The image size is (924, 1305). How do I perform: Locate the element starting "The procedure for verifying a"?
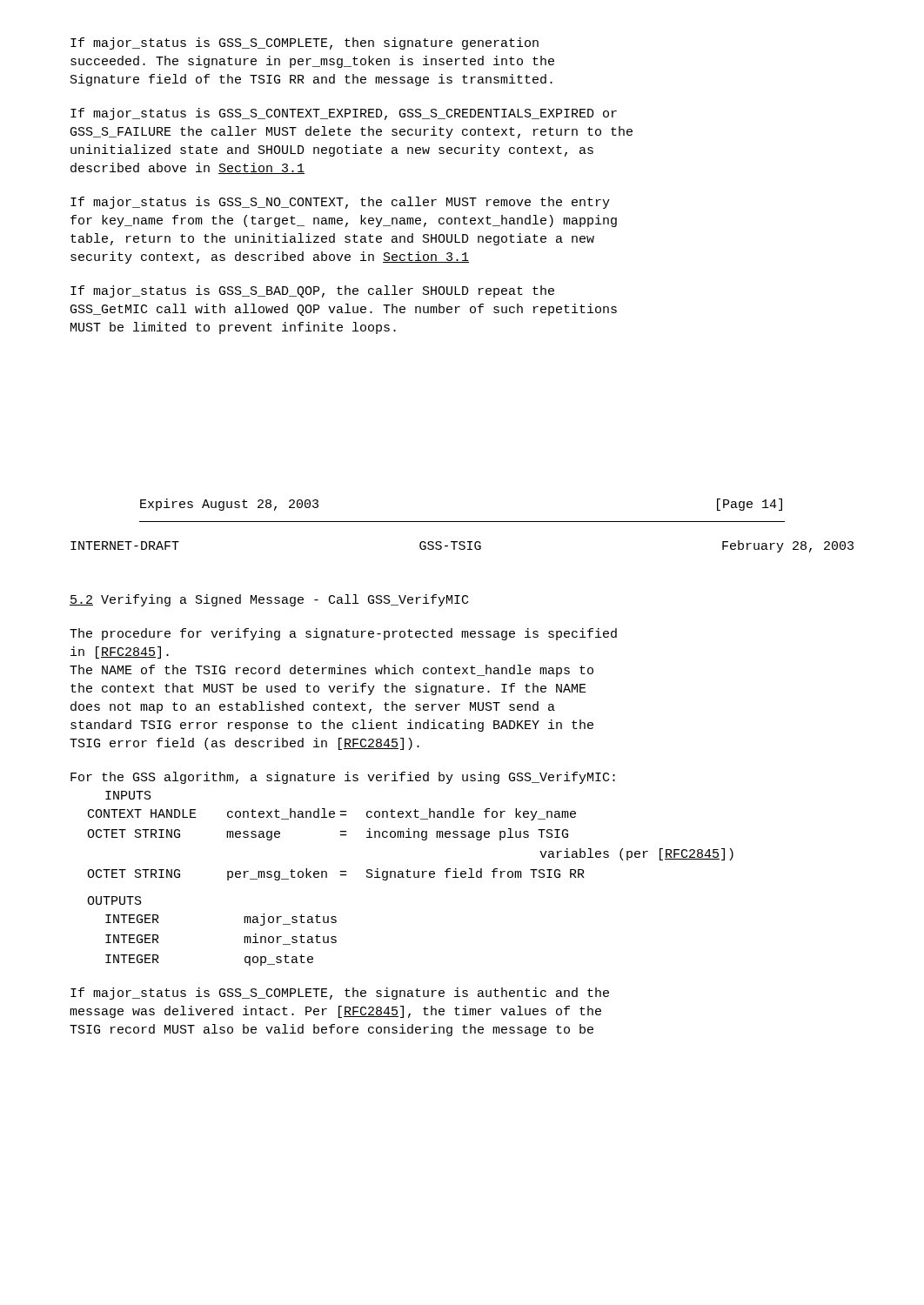(344, 689)
